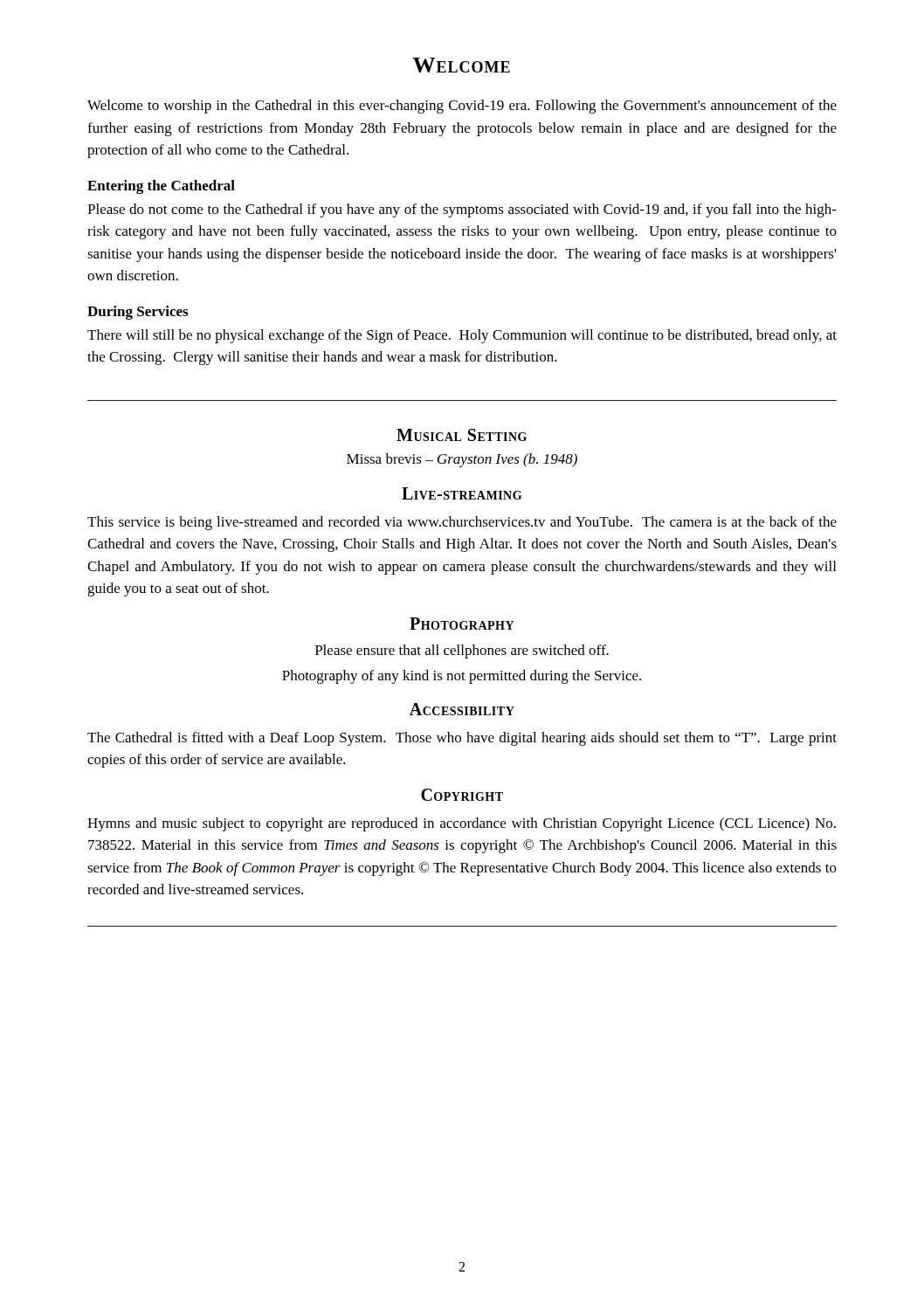Navigate to the text block starting "Please do not"
The height and width of the screenshot is (1310, 924).
[462, 242]
